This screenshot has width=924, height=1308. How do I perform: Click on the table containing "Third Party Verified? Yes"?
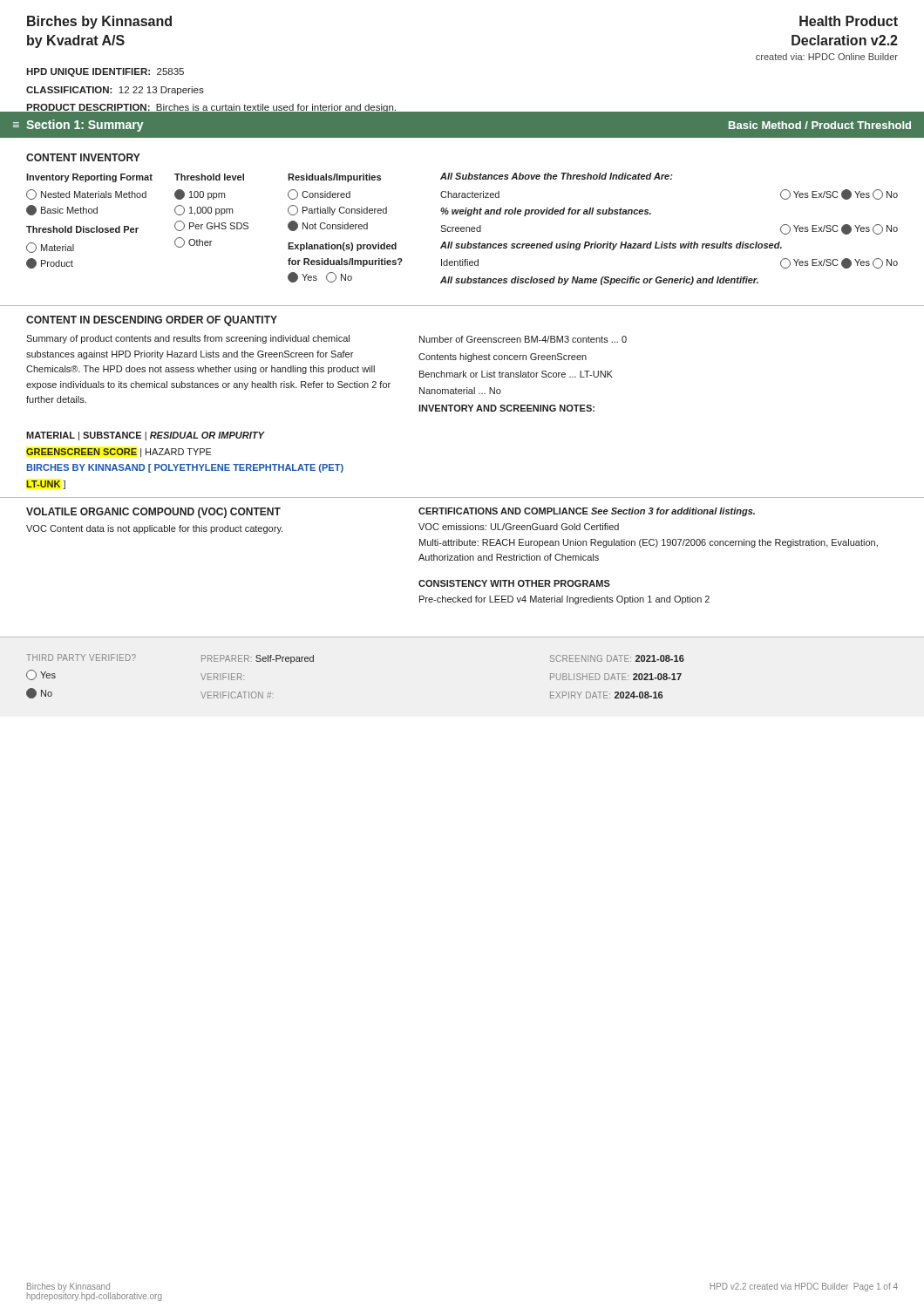coord(462,677)
